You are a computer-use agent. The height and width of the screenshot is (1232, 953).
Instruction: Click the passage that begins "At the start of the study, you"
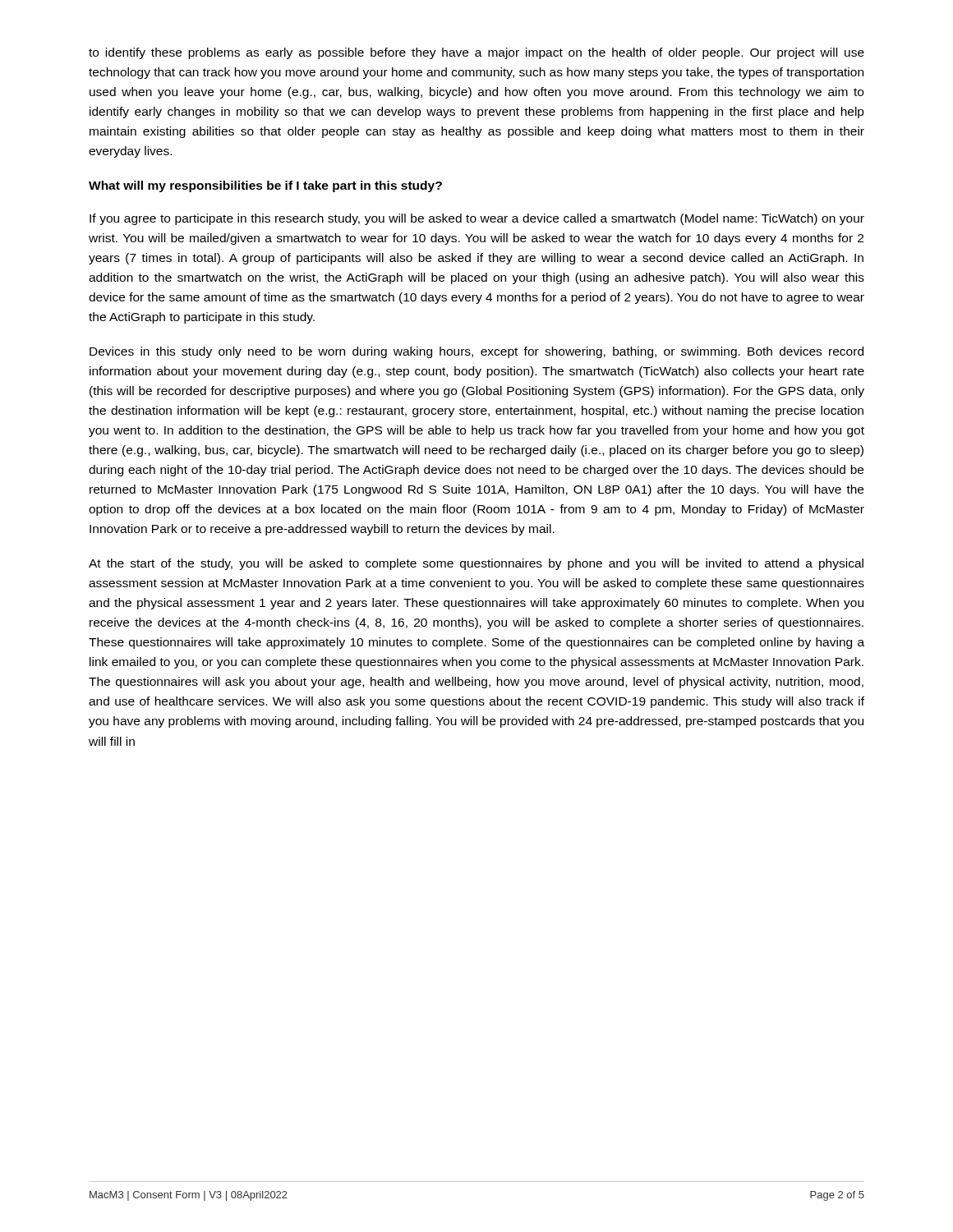point(476,652)
